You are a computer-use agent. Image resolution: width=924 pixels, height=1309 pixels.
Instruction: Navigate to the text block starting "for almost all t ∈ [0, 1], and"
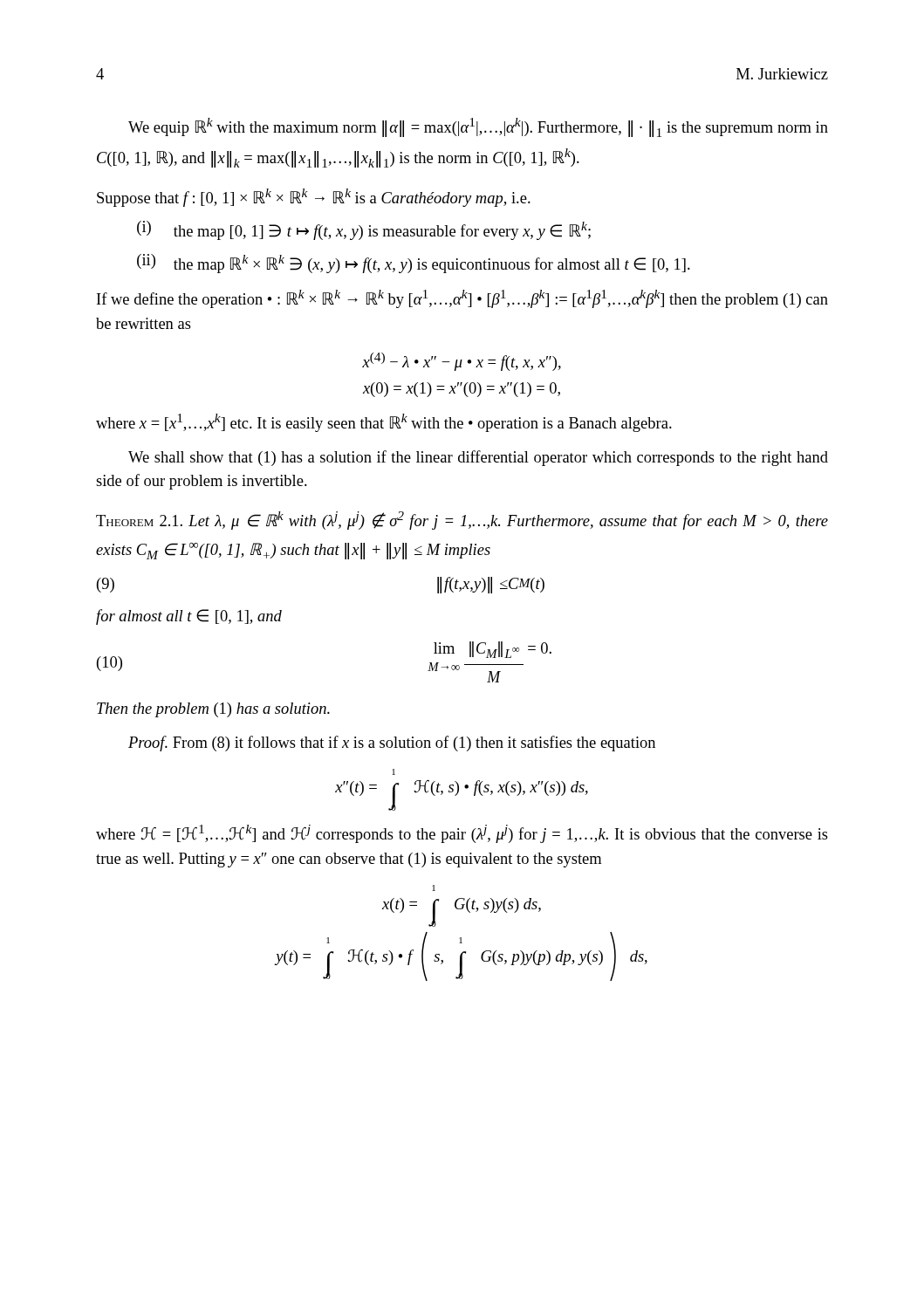pos(189,617)
